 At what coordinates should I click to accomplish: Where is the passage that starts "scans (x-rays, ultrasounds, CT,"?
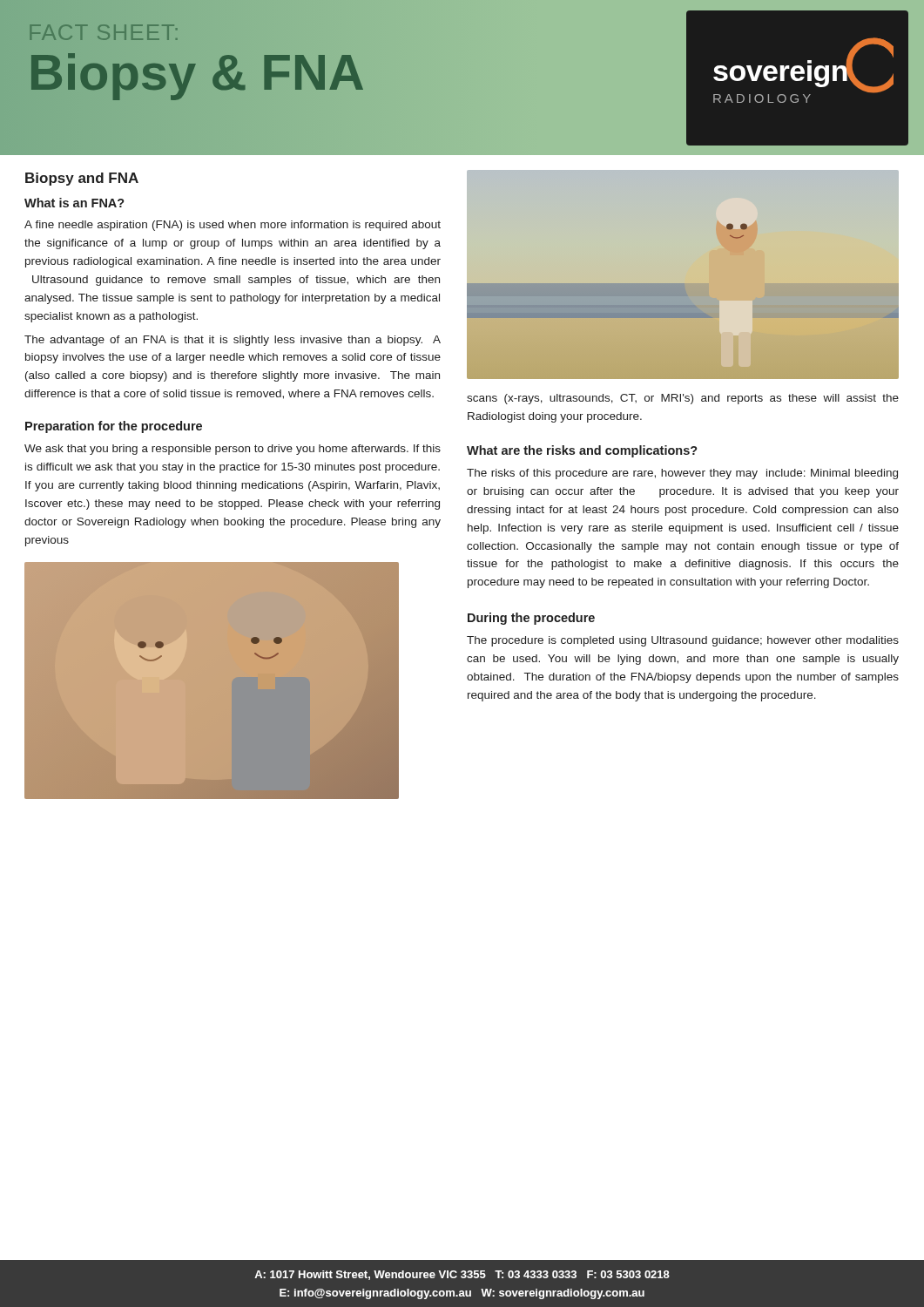[x=683, y=407]
